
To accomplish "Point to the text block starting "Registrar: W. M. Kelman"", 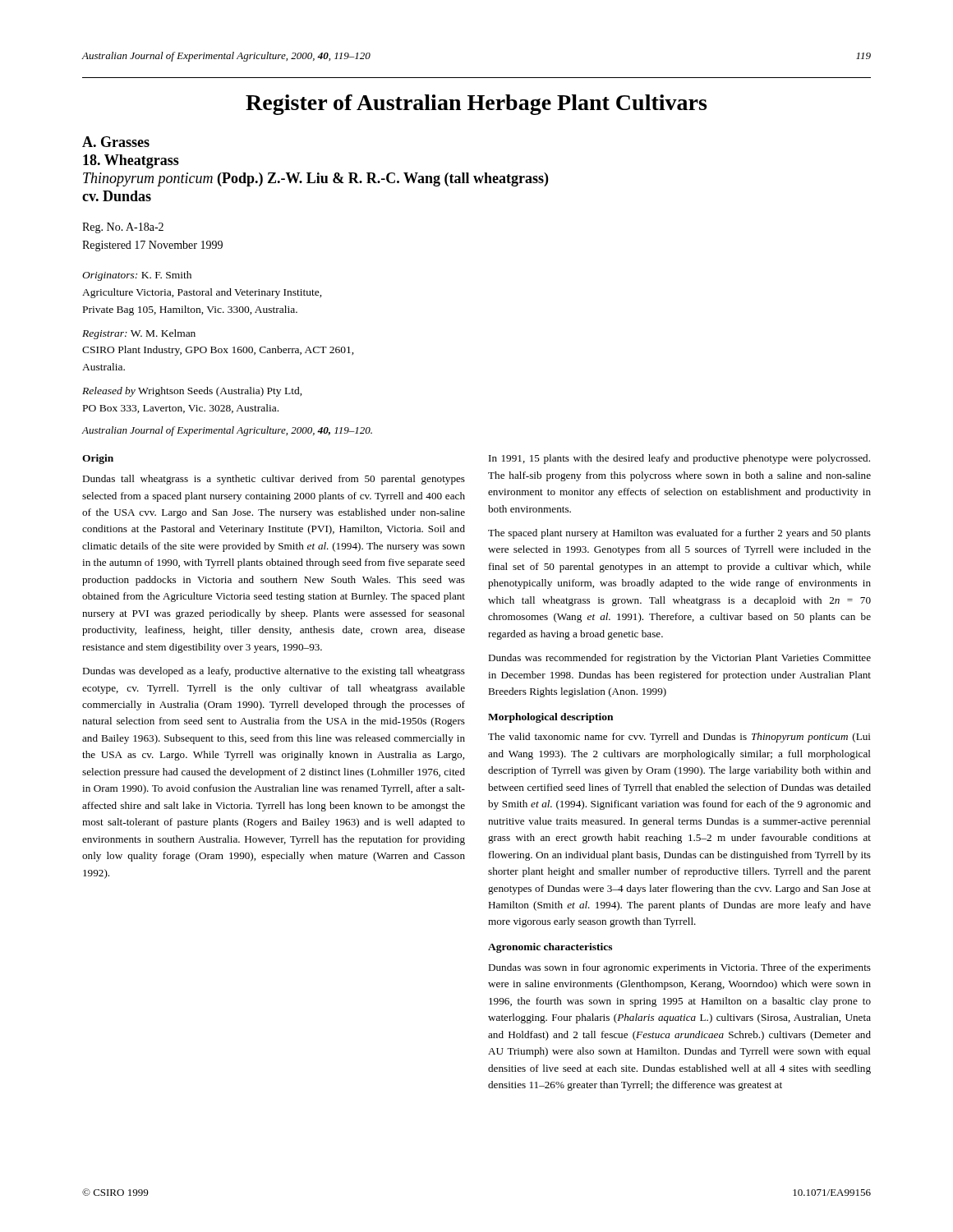I will [218, 350].
